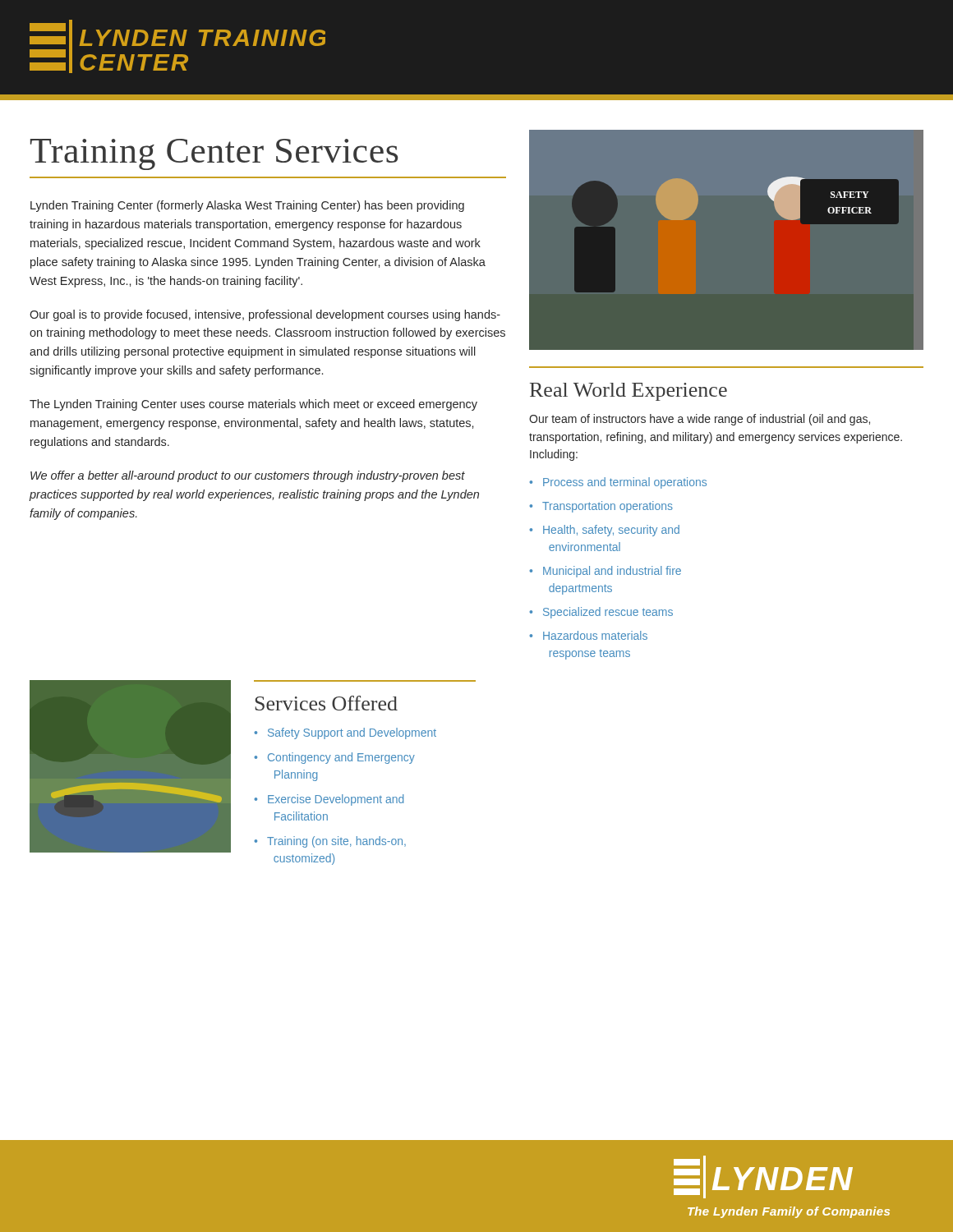Click on the element starting "• Health, safety, security and"
Viewport: 953px width, 1232px height.
(x=605, y=538)
